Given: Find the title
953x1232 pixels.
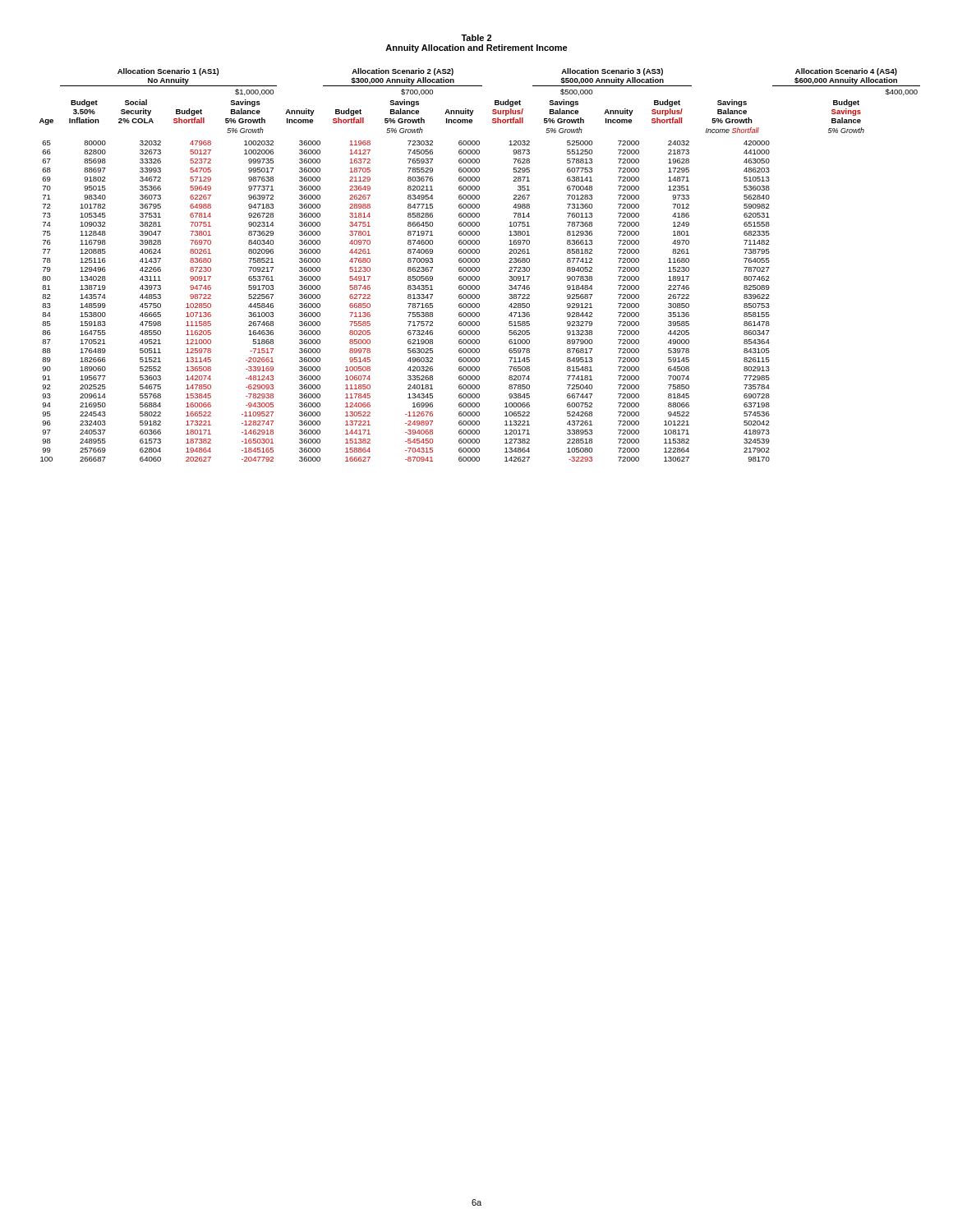Looking at the screenshot, I should tap(476, 43).
